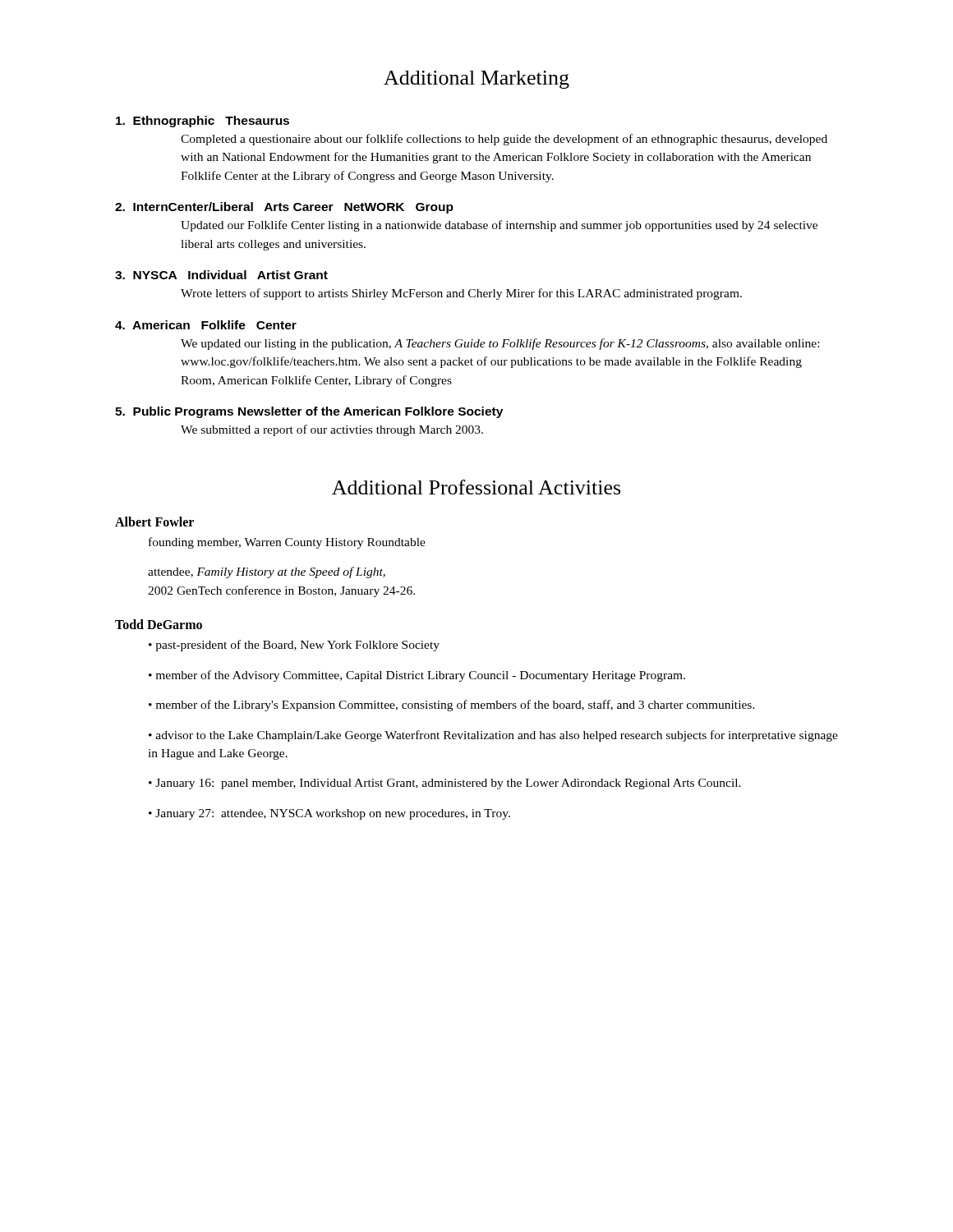Click on the text block starting "Ethnographic Thesaurus Completed a"
953x1232 pixels.
476,149
